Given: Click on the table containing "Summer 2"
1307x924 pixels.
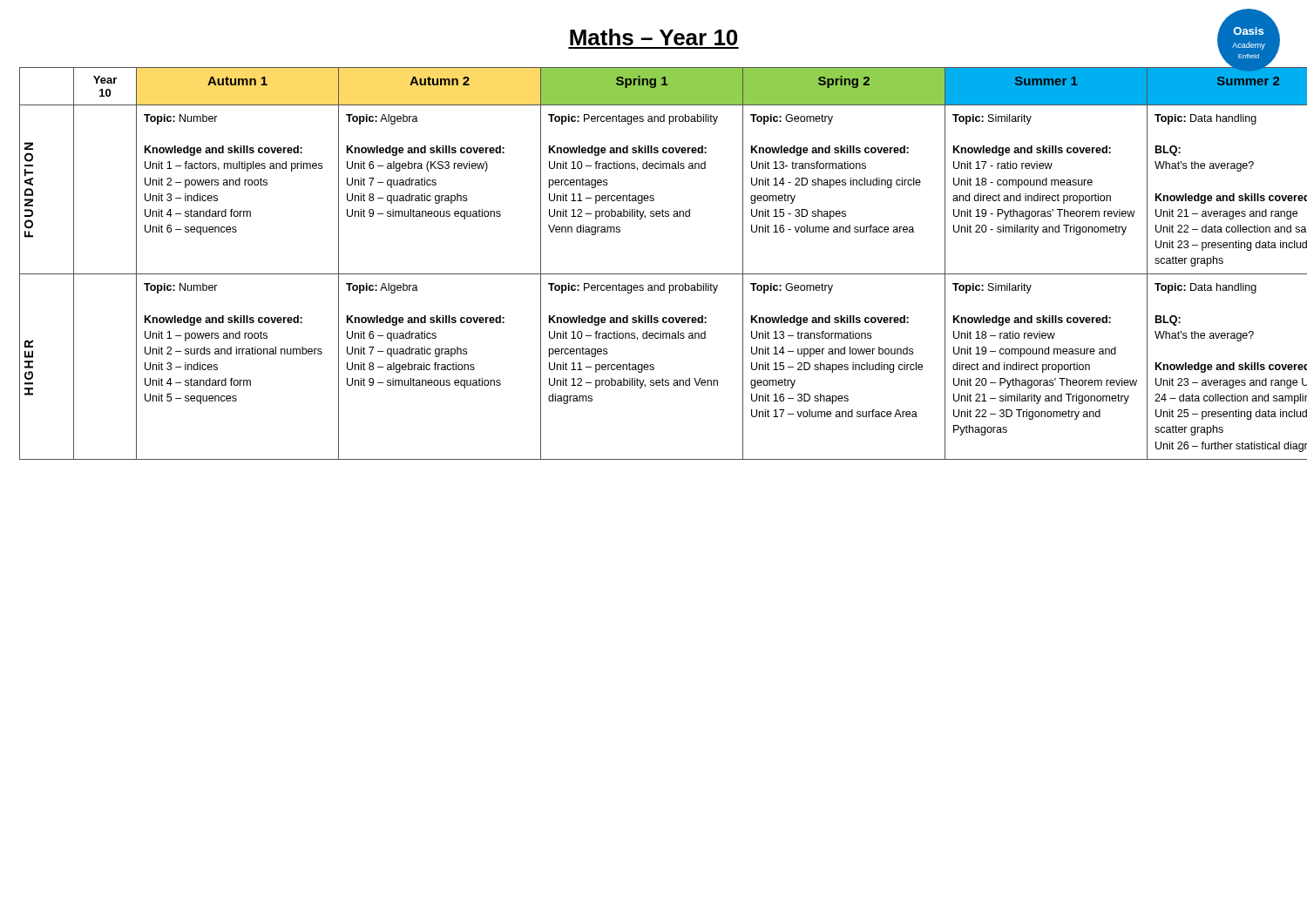Looking at the screenshot, I should [654, 263].
